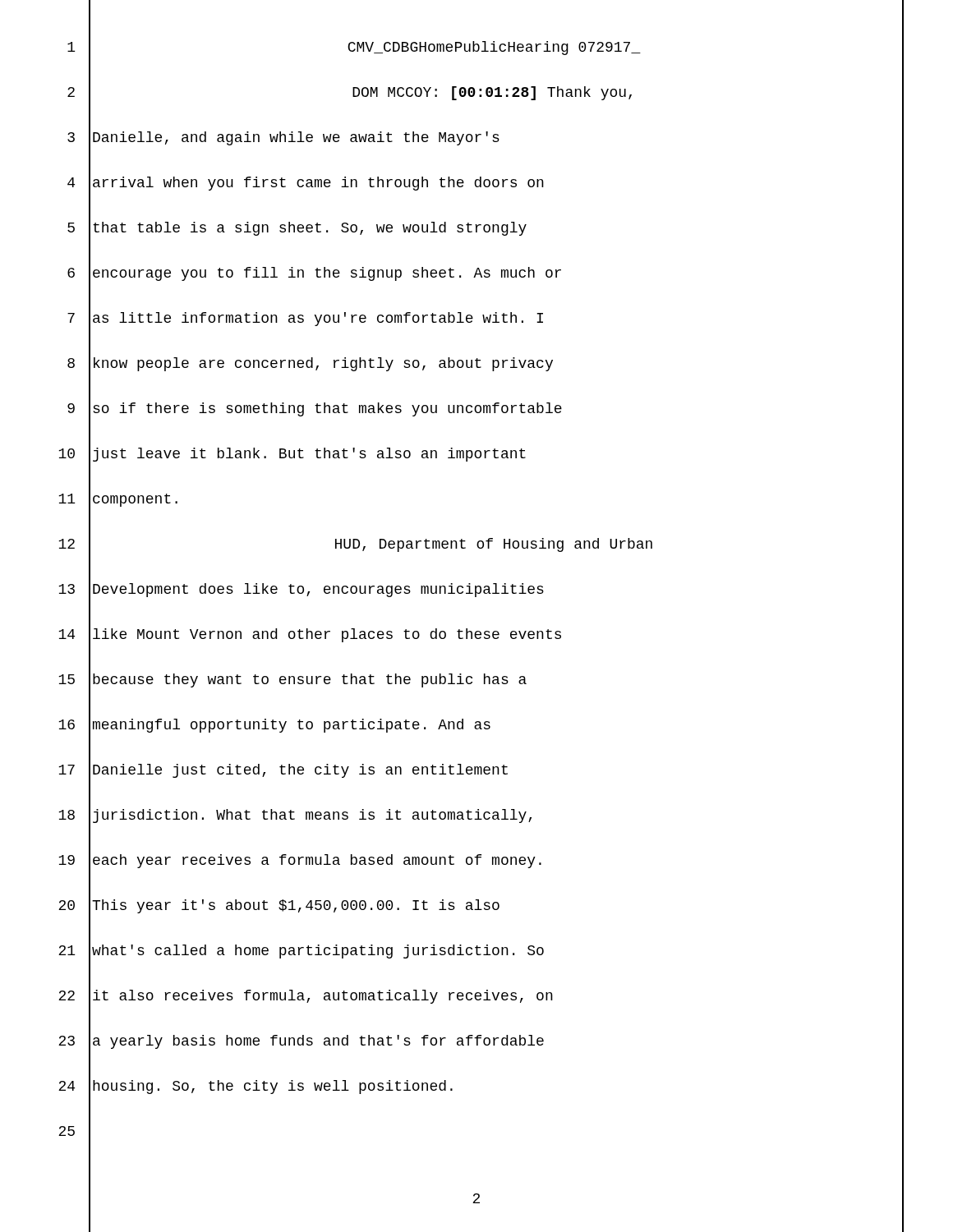Select the text block that says "16 meaningful opportunity to participate."

click(x=476, y=725)
